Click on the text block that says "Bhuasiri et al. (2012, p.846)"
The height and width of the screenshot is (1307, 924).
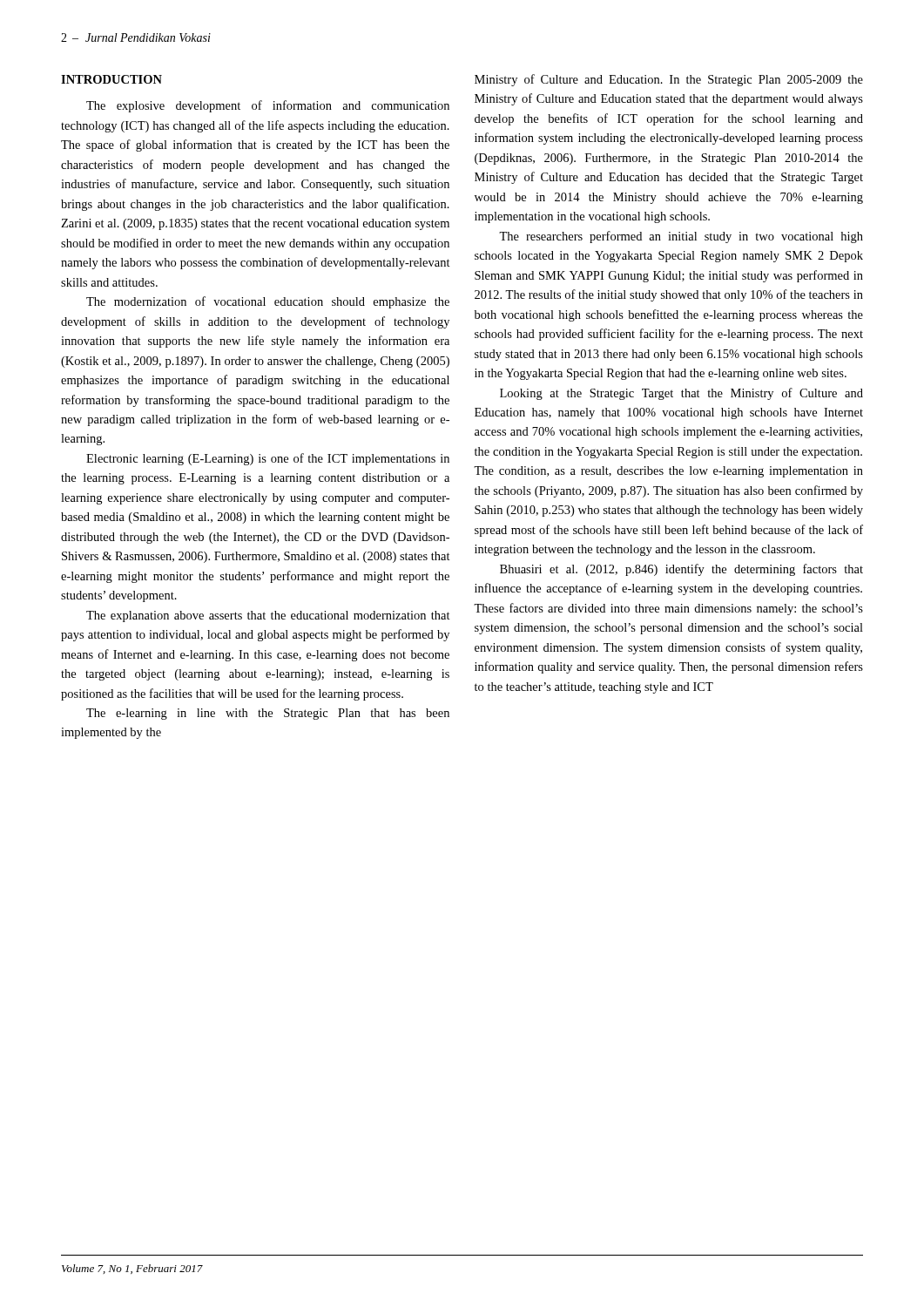pos(669,628)
